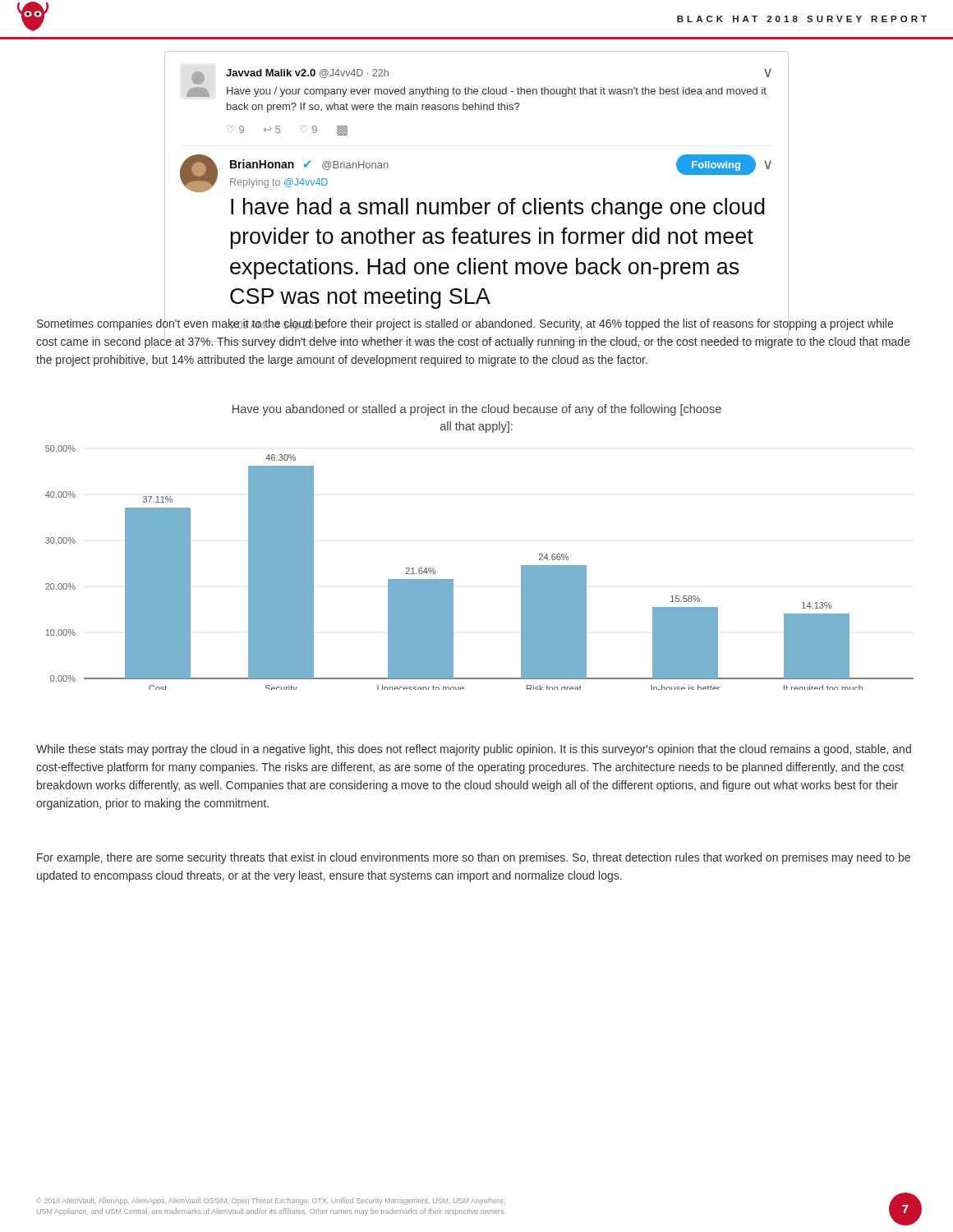
Task: Find the text block with the text "Sometimes companies don't even make it to"
Action: click(473, 342)
